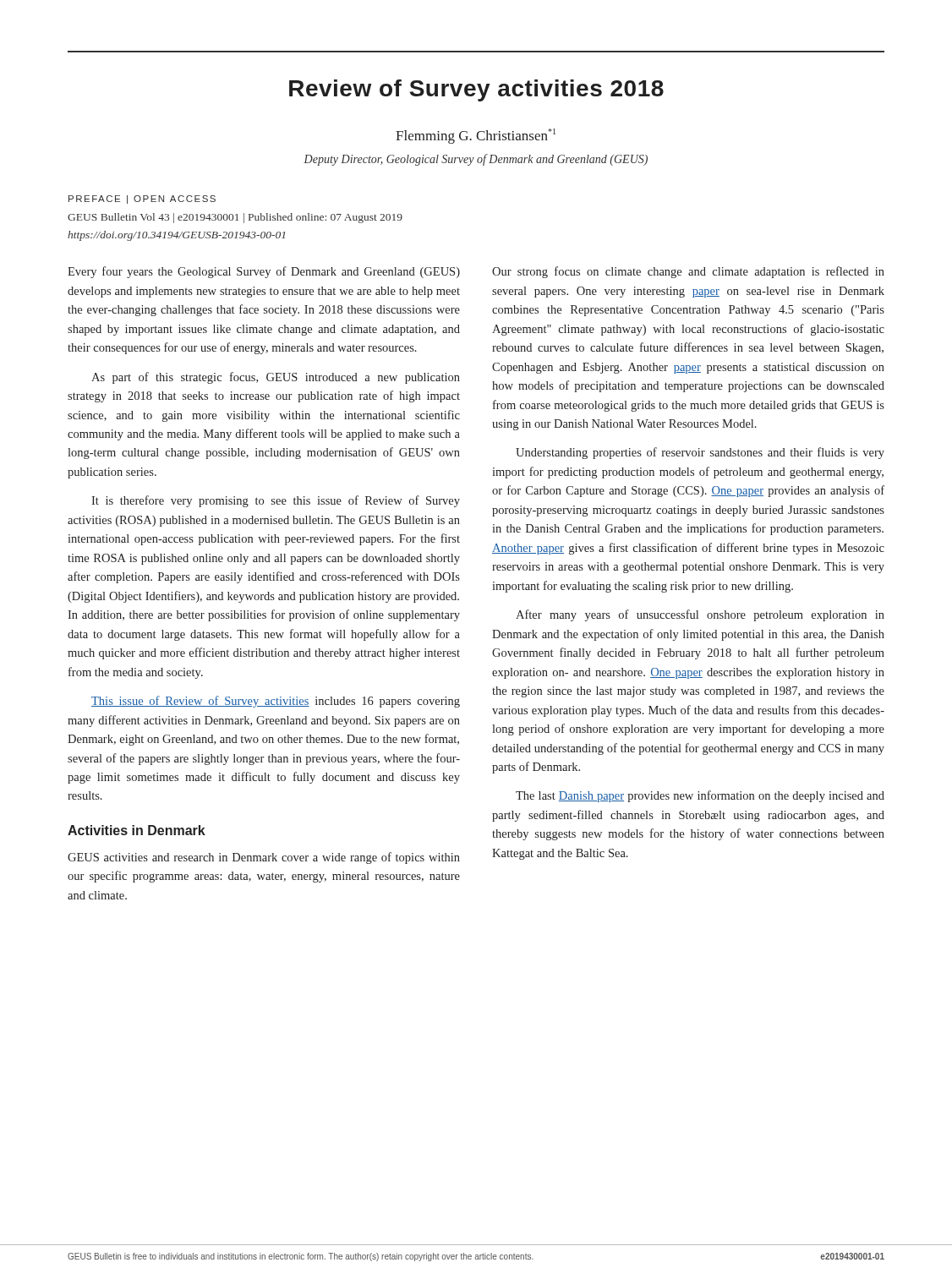Click on the text block that says "Our strong focus on"
This screenshot has width=952, height=1268.
tap(688, 347)
